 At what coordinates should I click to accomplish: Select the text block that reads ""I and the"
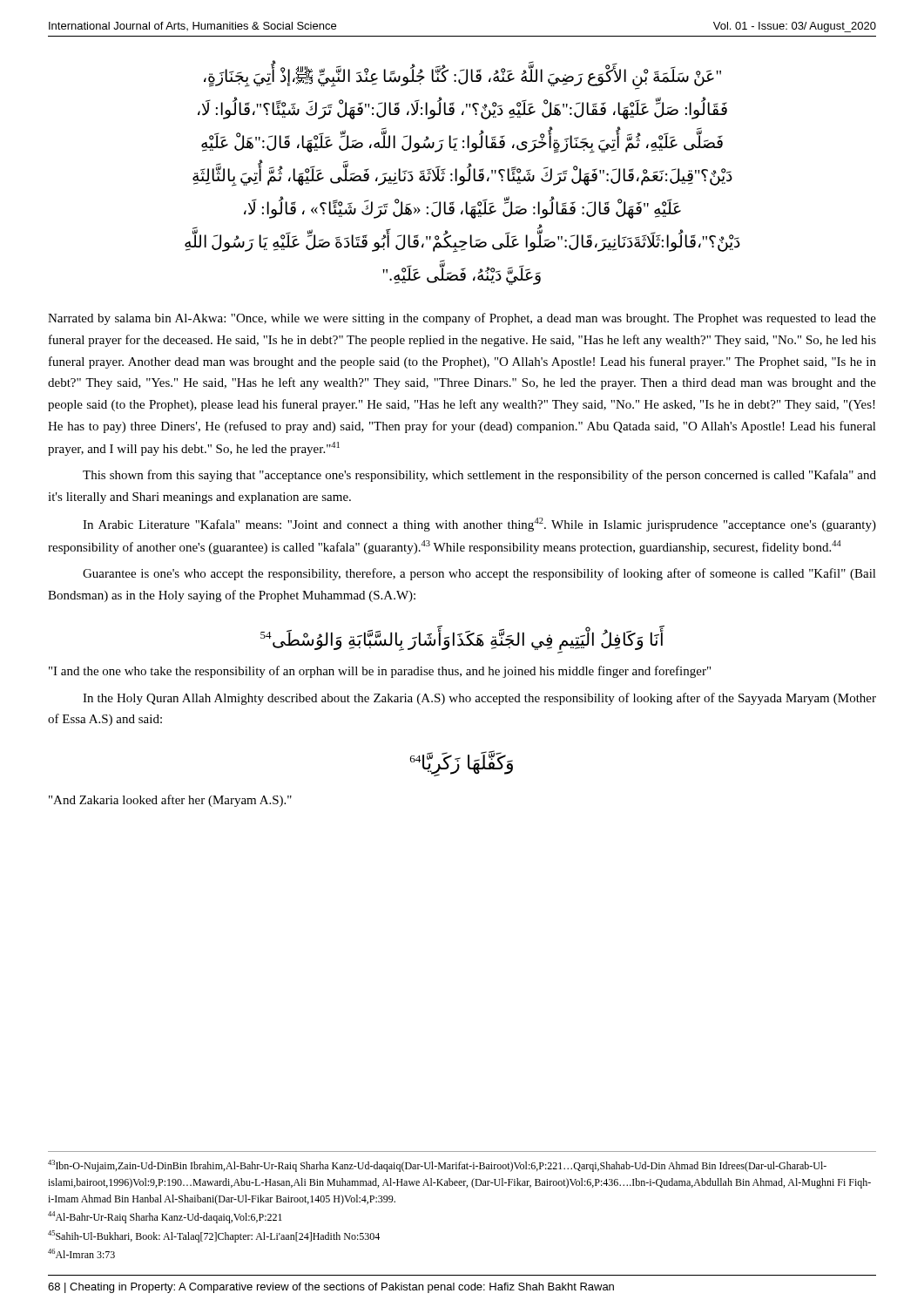point(462,671)
